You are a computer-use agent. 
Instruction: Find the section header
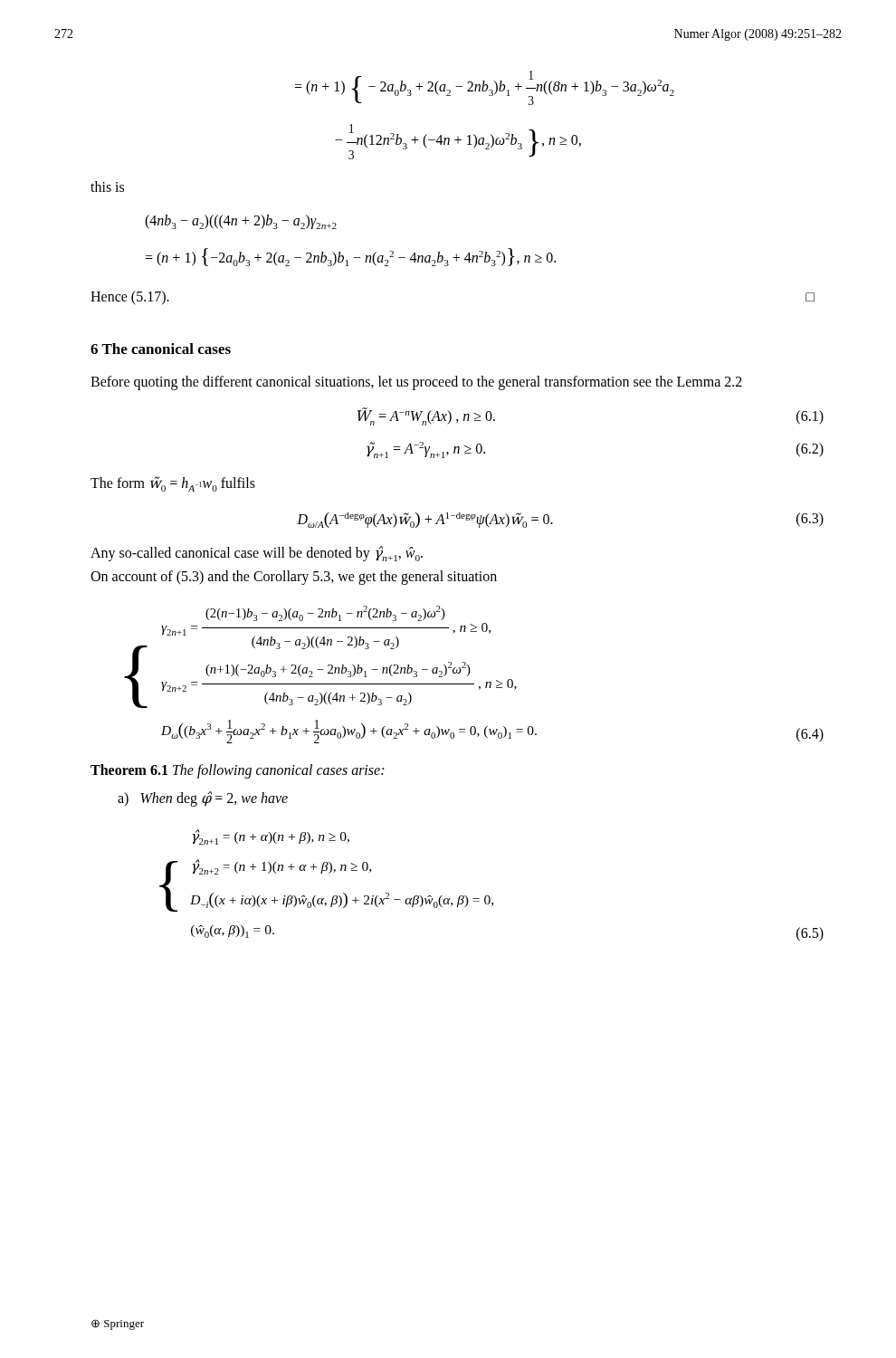[161, 349]
